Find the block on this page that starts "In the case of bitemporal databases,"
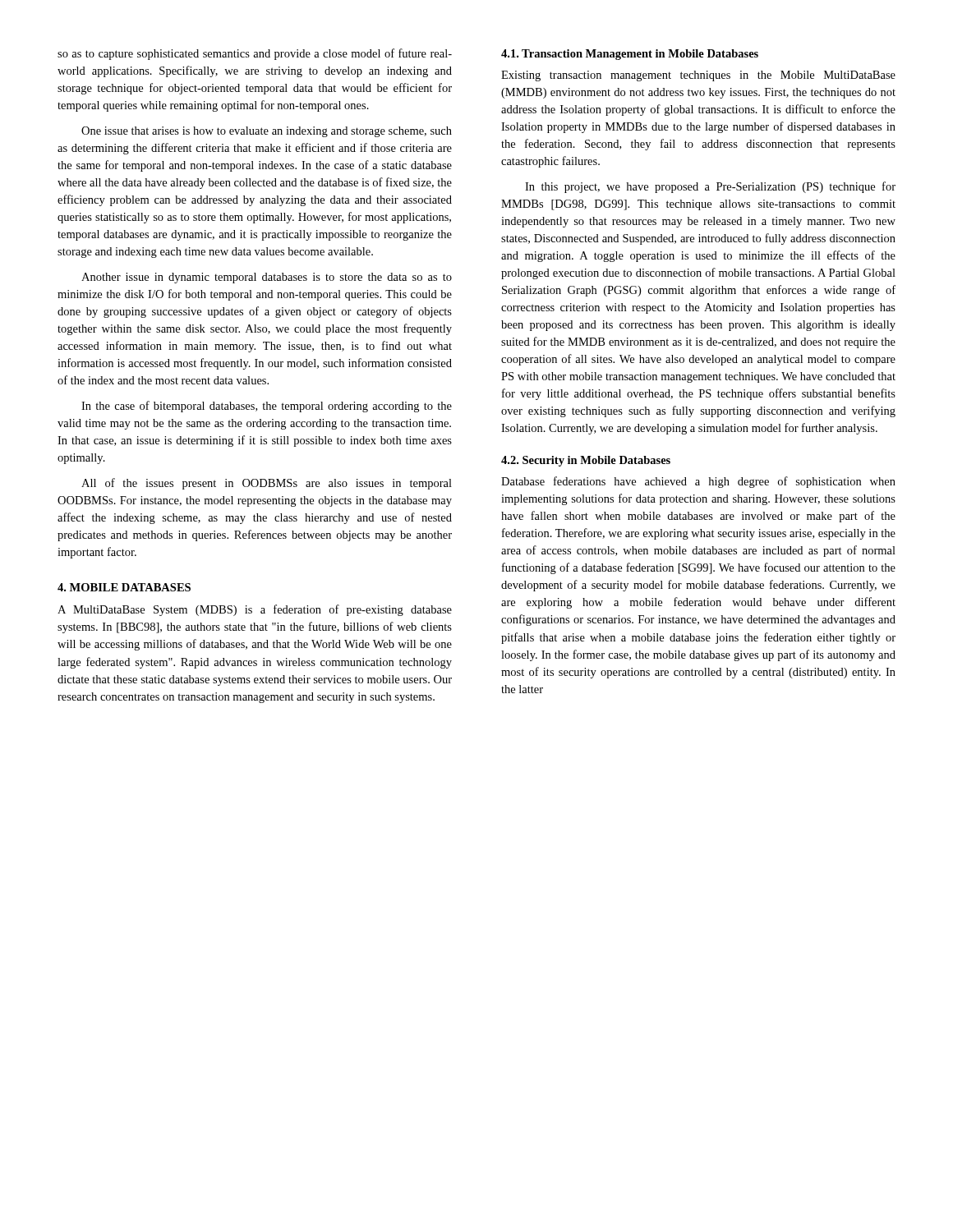Screen dimensions: 1232x953 (x=255, y=432)
